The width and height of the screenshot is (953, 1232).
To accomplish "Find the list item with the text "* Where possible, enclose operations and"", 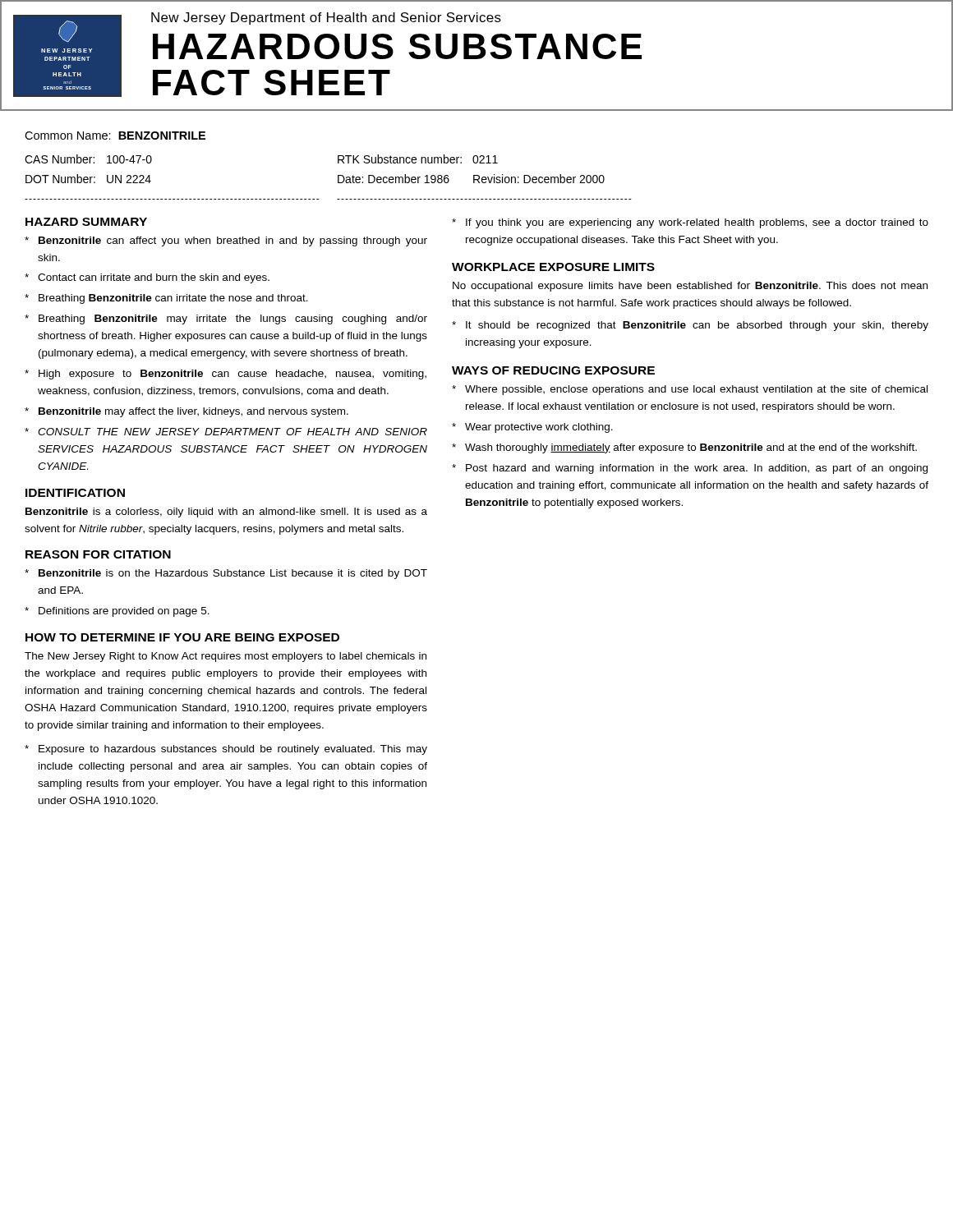I will 690,398.
